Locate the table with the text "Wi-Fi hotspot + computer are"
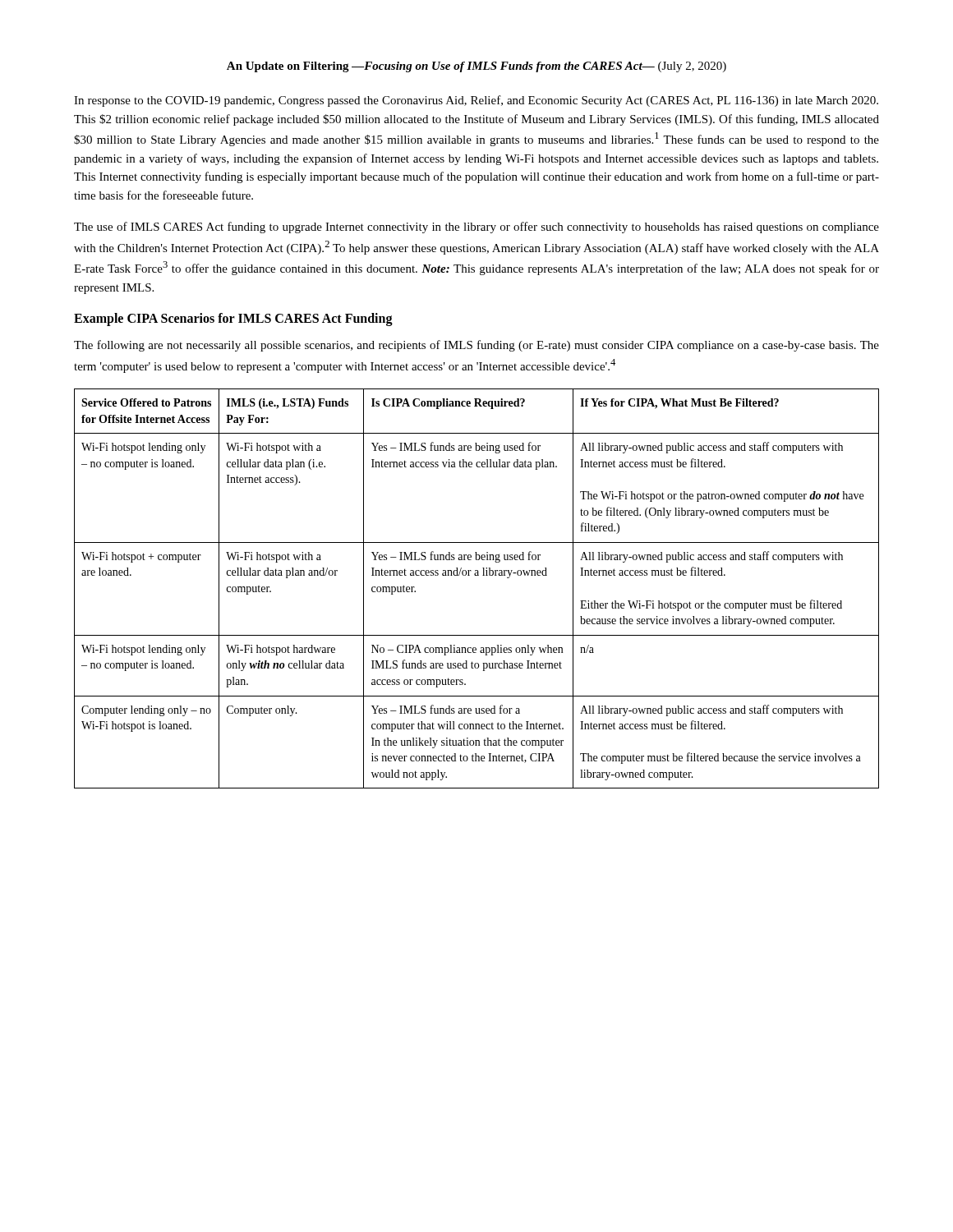The image size is (953, 1232). 476,589
